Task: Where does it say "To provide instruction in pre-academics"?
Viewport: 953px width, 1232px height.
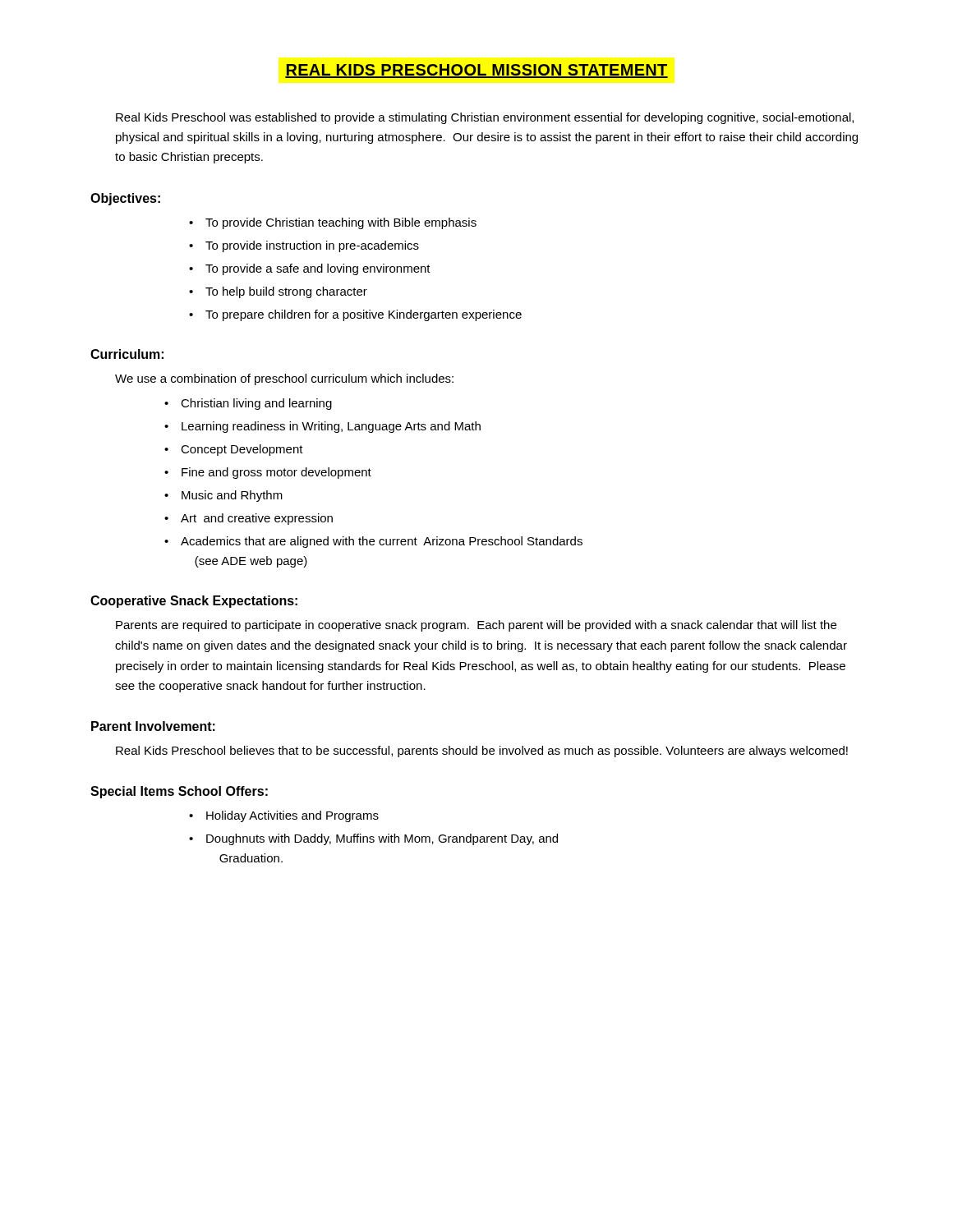Action: coord(304,246)
